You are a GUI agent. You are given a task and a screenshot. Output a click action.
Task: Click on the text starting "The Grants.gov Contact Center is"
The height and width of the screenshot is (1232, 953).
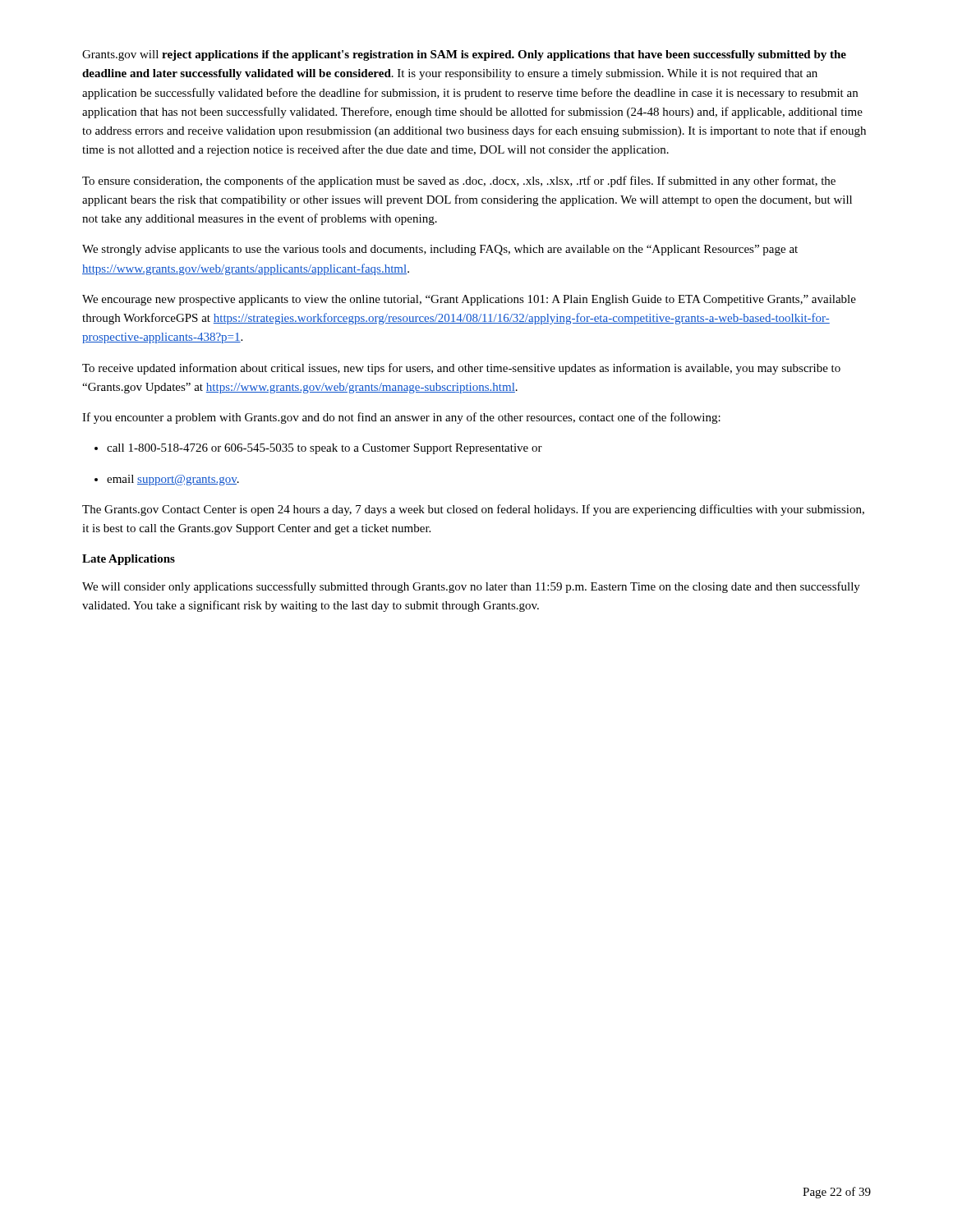pos(476,519)
